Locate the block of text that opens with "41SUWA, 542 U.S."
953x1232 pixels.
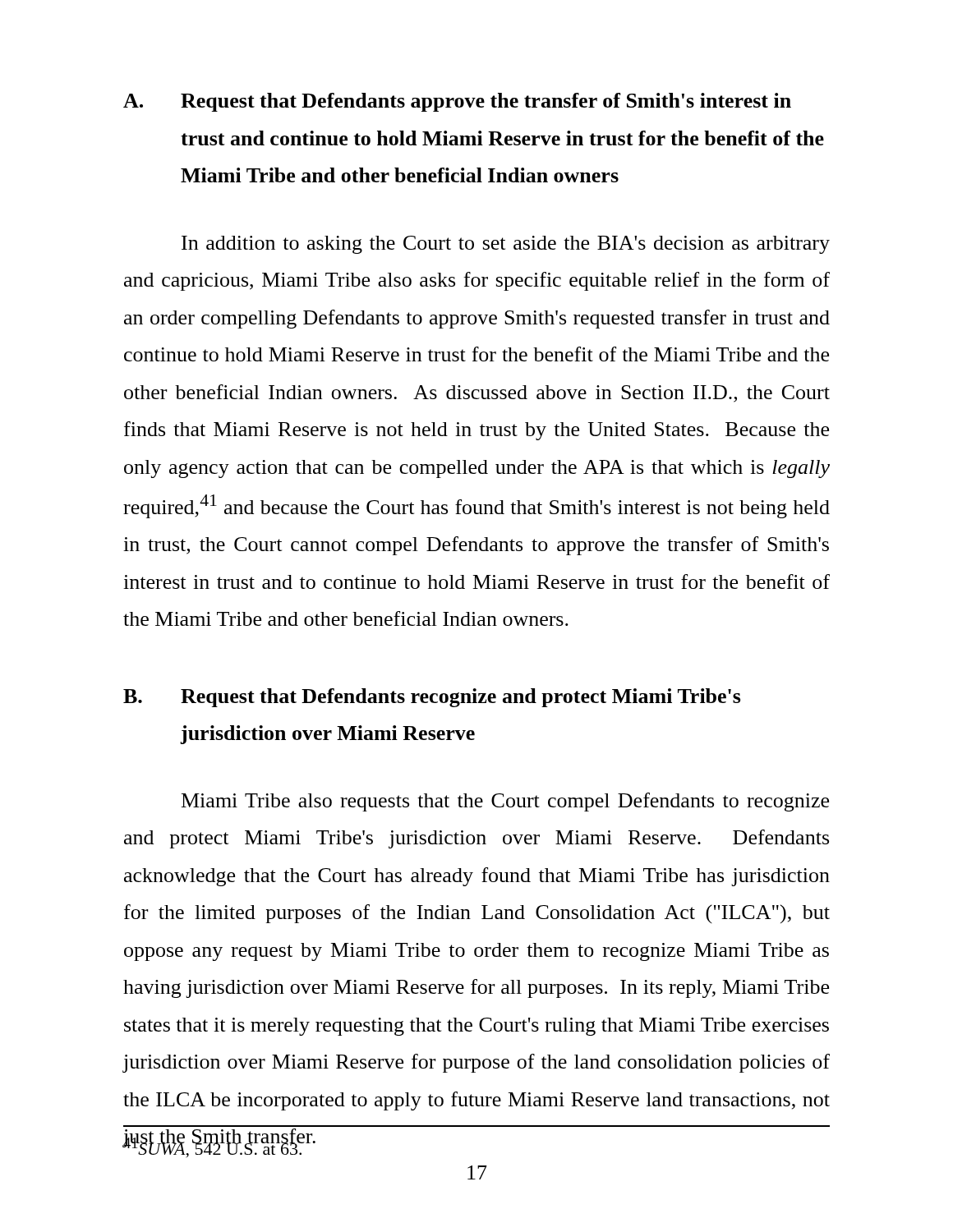pos(219,1145)
